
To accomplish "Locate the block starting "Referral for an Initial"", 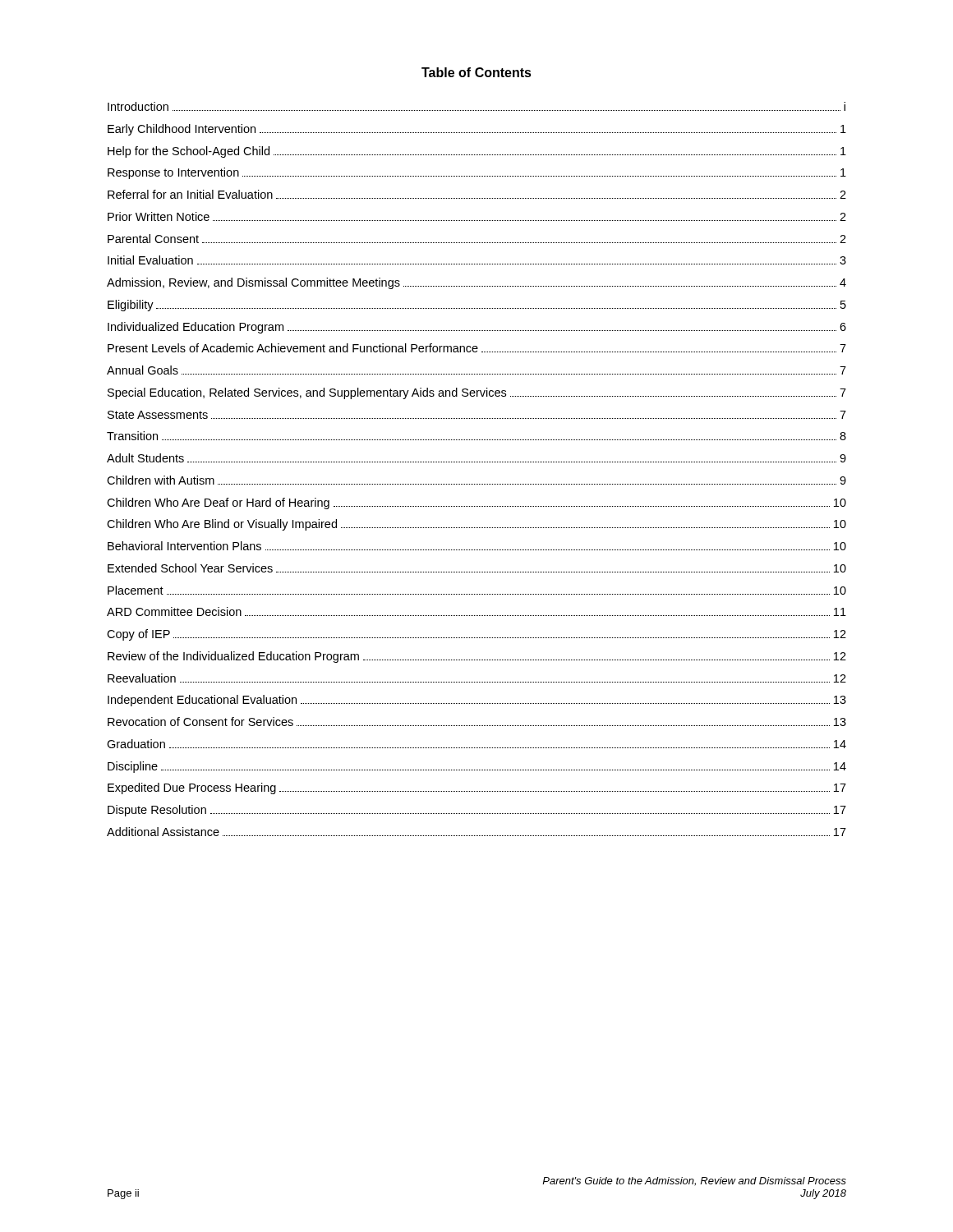I will click(476, 195).
